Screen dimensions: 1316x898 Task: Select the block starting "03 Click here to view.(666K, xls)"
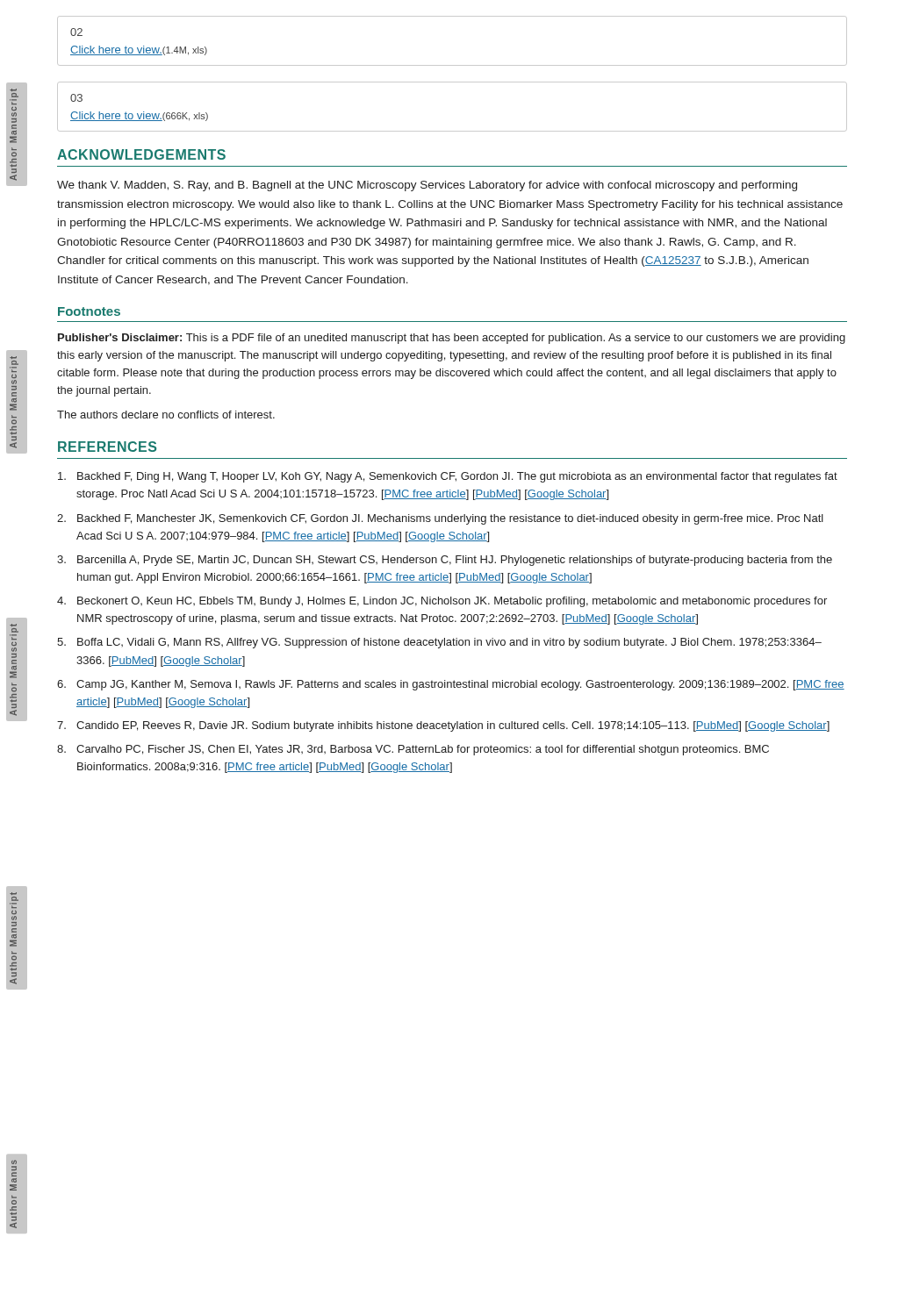(x=76, y=98)
